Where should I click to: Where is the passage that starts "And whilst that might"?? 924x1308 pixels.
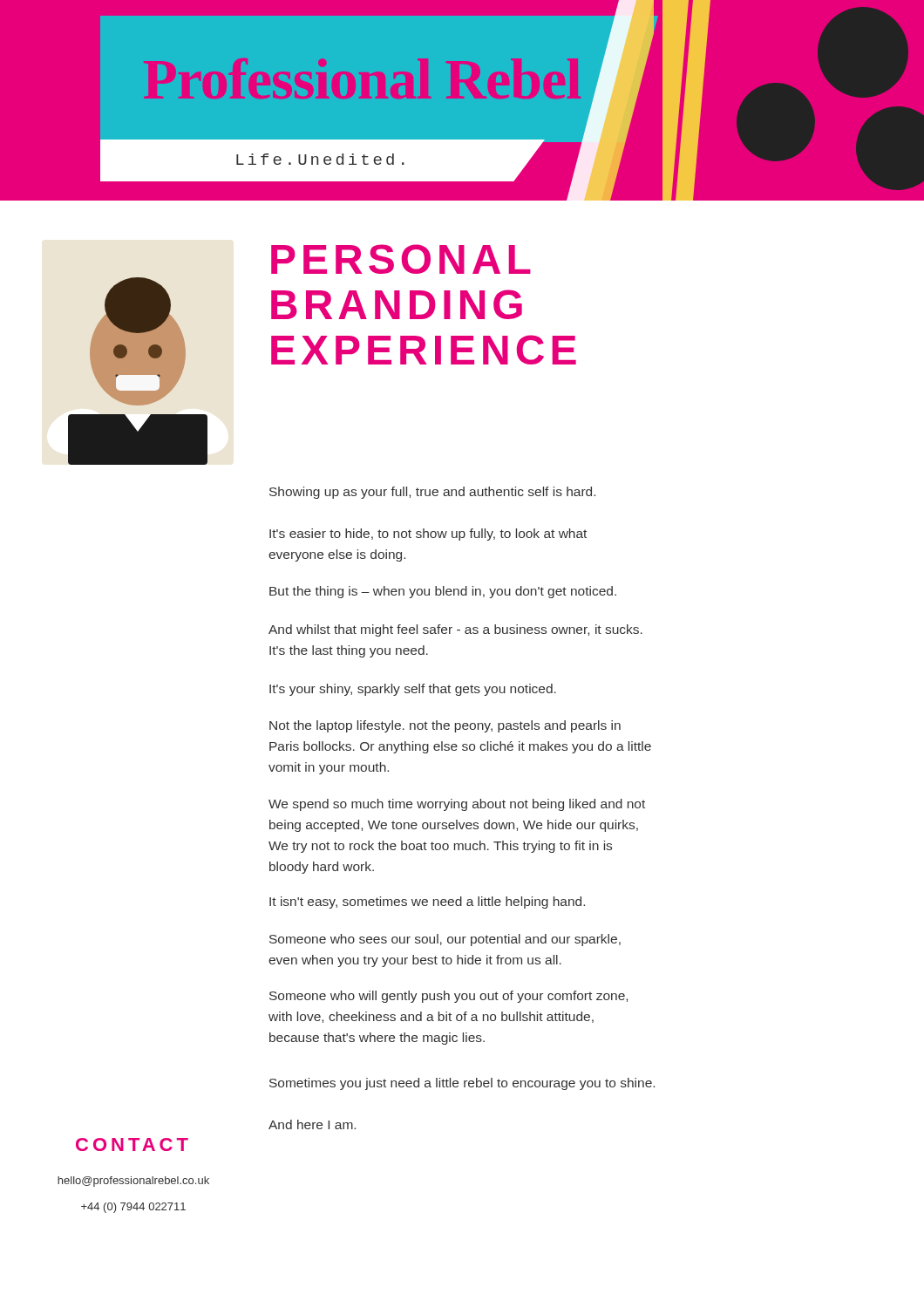[574, 640]
